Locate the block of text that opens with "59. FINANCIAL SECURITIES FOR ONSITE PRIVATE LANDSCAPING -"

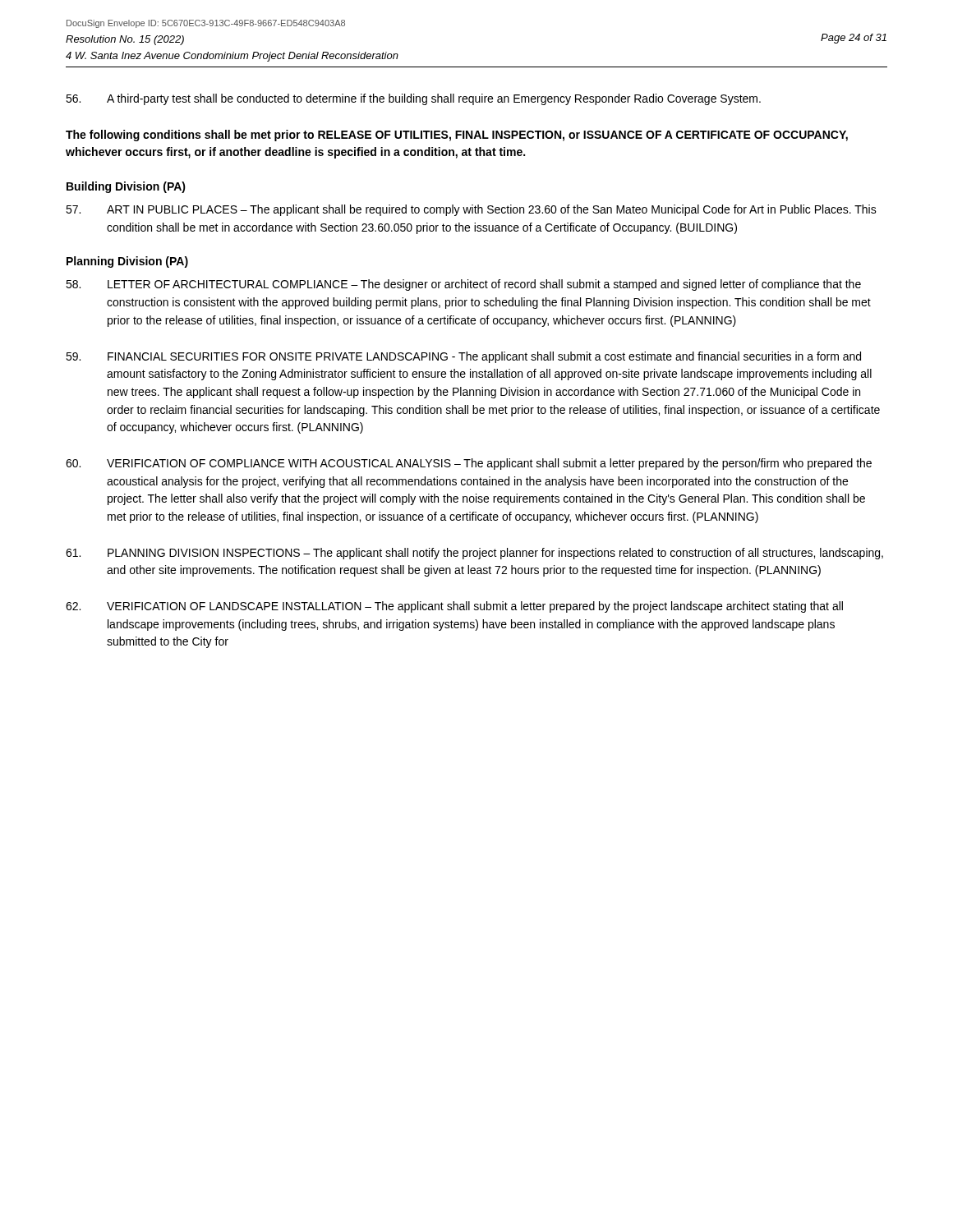coord(476,392)
